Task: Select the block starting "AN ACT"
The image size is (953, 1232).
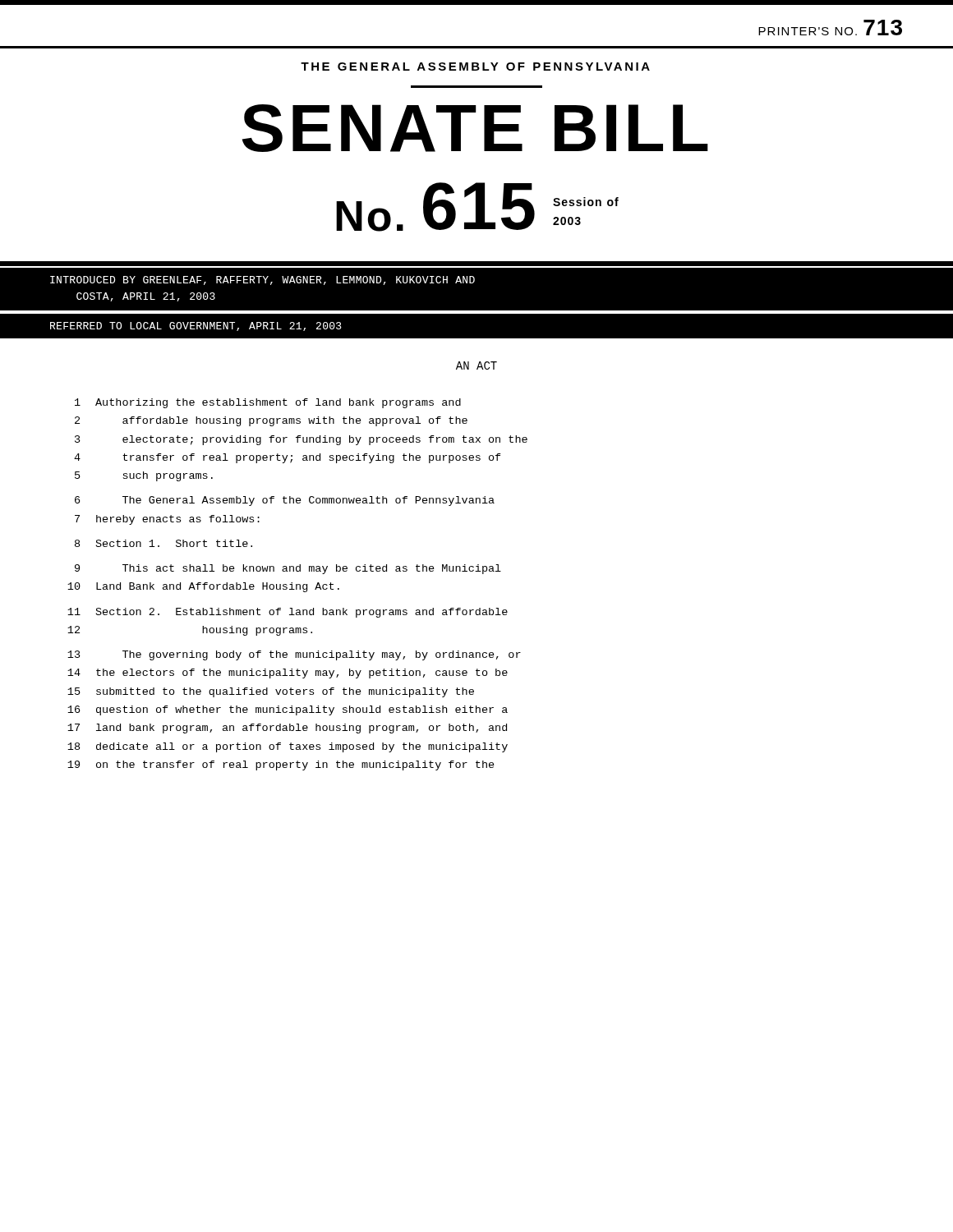Action: tap(476, 366)
